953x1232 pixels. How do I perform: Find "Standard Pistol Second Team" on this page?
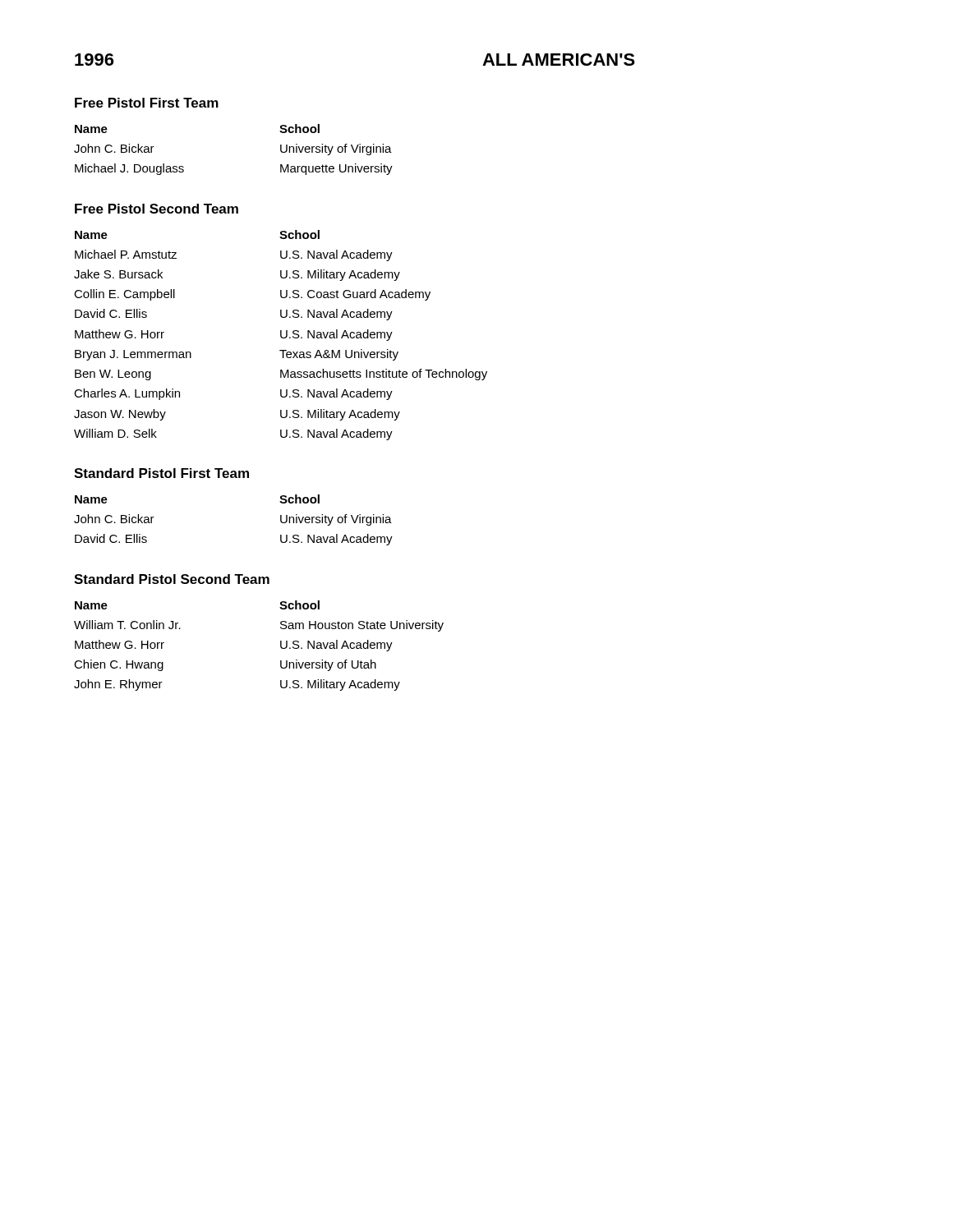pos(172,579)
